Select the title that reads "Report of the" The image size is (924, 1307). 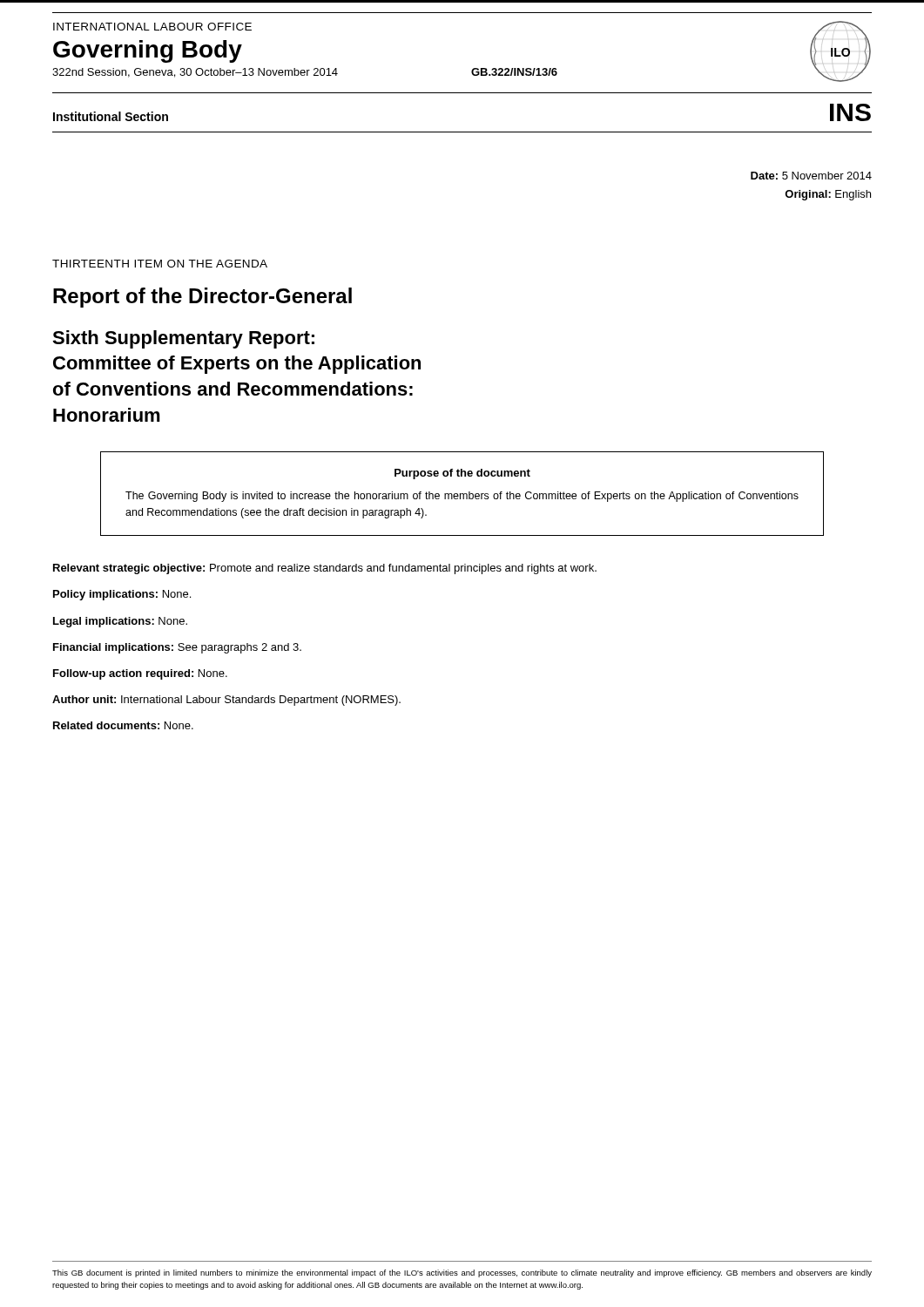click(x=203, y=296)
